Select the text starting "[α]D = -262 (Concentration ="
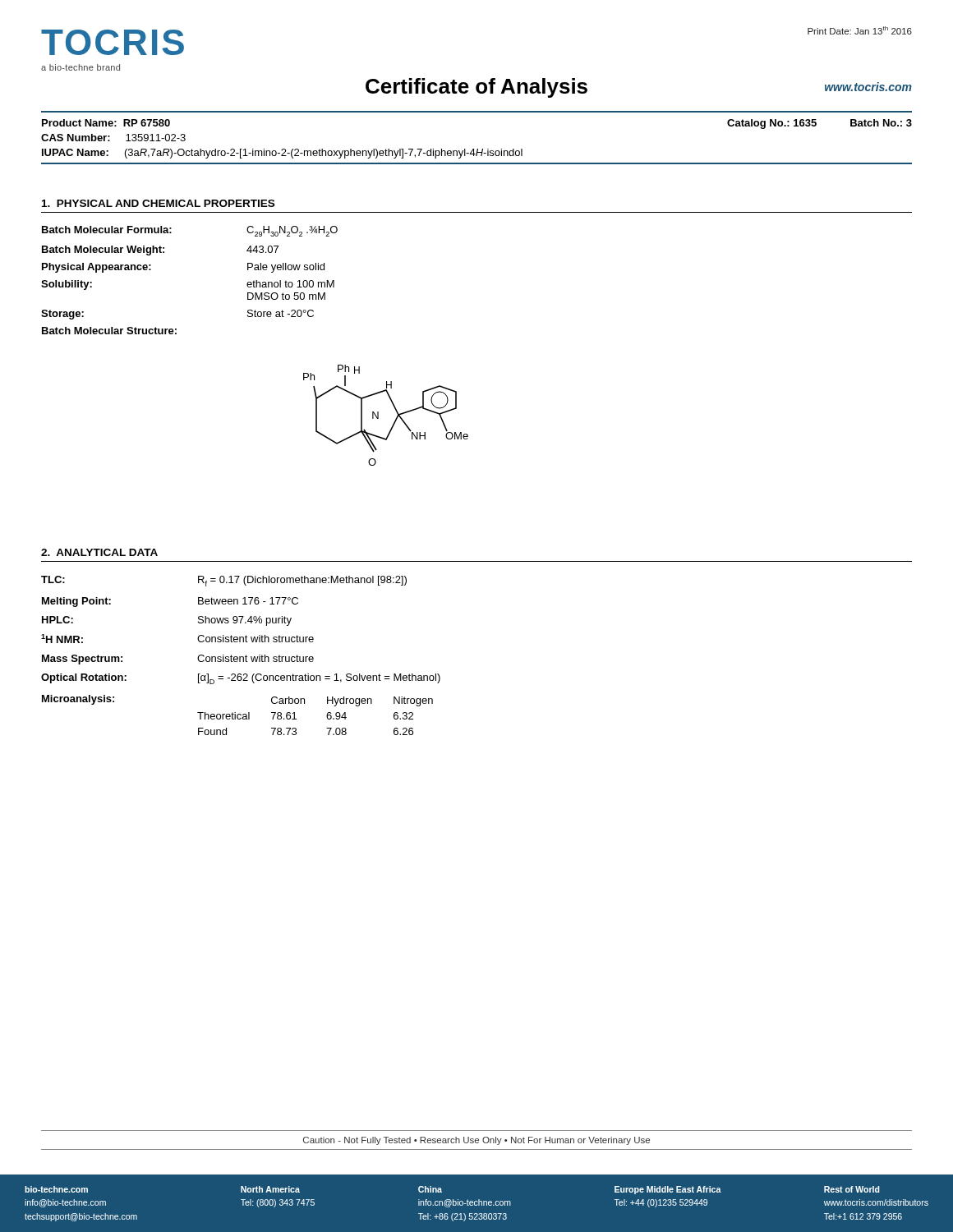Image resolution: width=953 pixels, height=1232 pixels. pos(319,678)
